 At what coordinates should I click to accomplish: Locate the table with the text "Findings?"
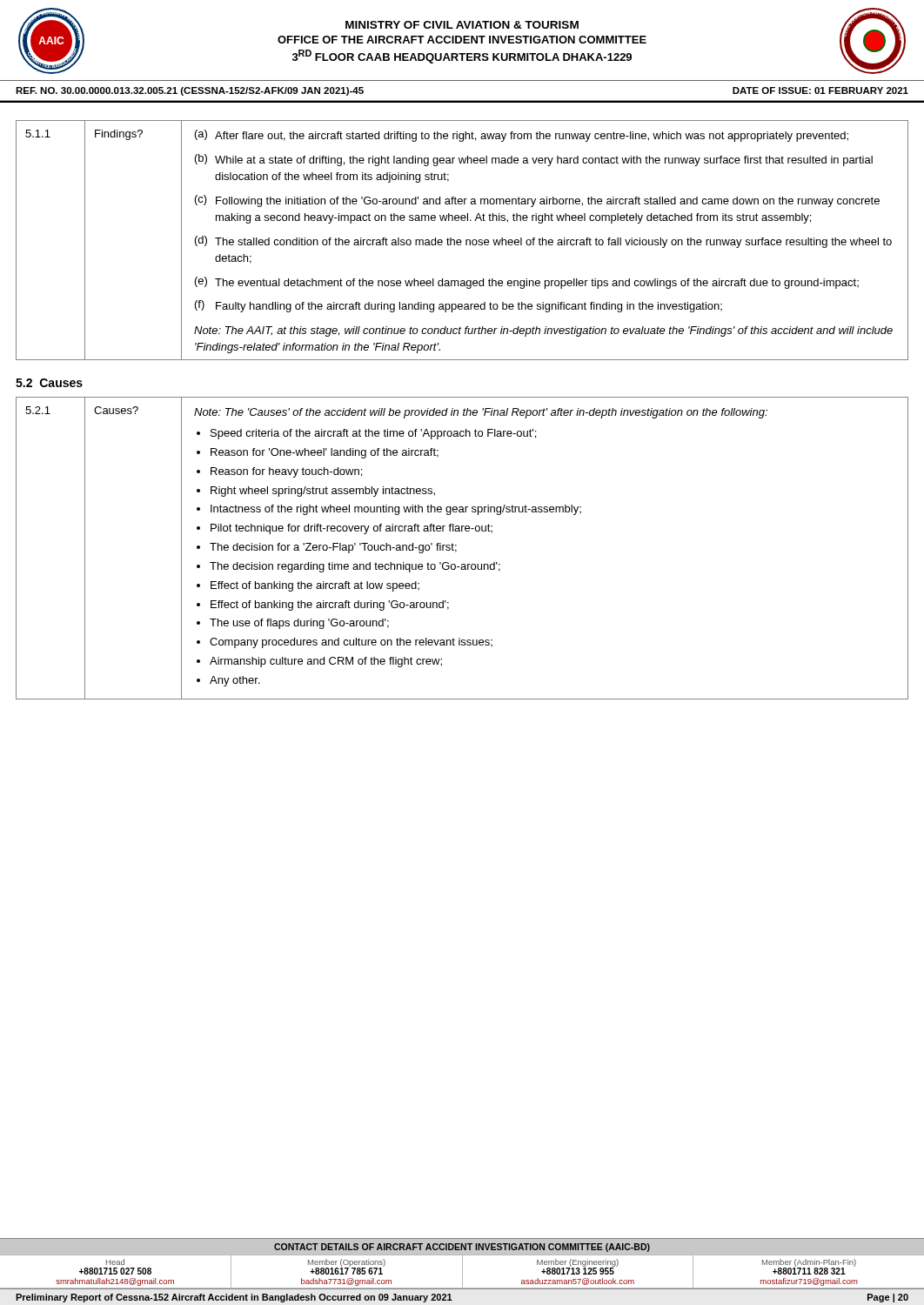pyautogui.click(x=462, y=240)
